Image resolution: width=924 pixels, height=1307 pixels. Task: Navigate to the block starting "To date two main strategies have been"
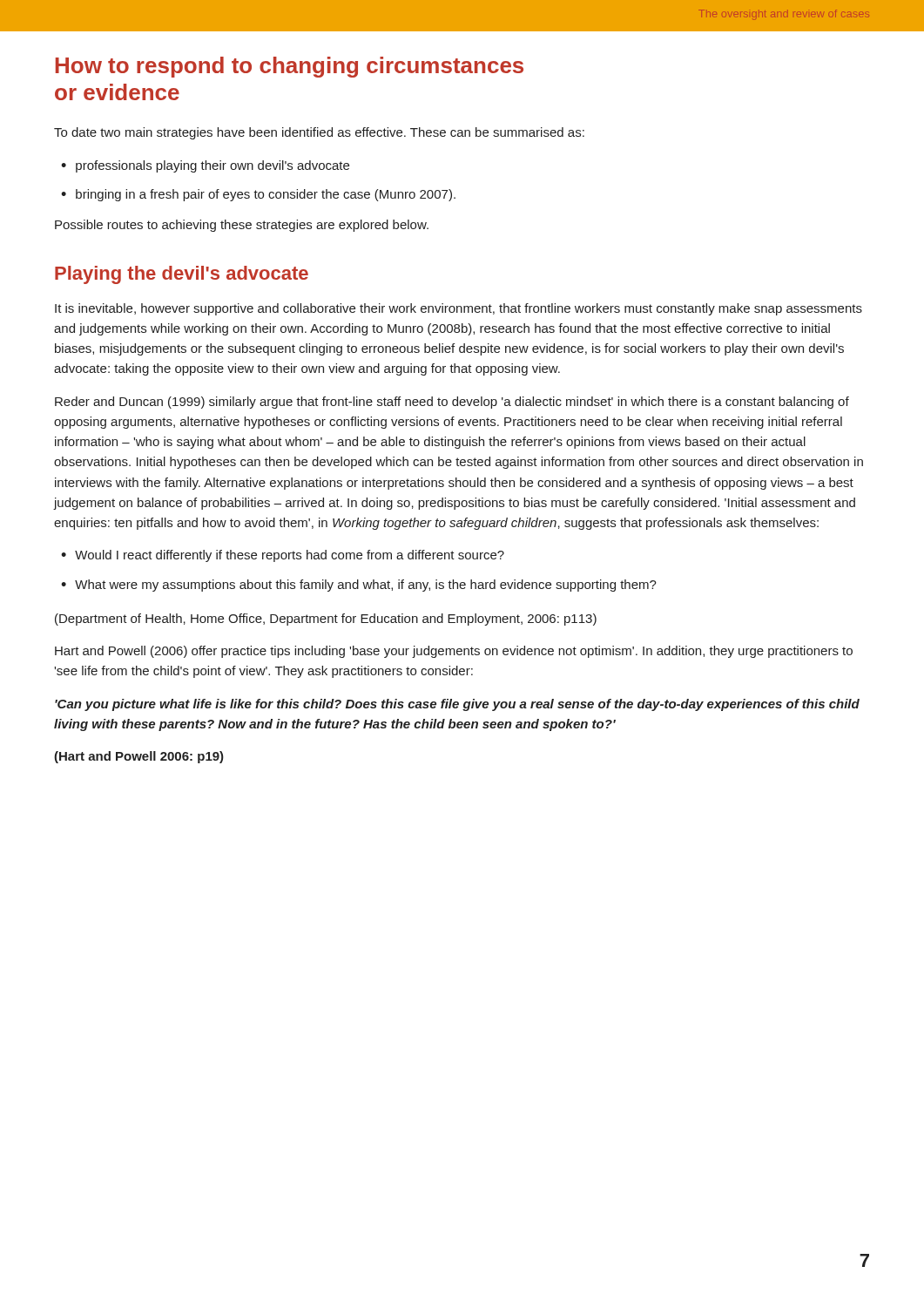(x=320, y=132)
